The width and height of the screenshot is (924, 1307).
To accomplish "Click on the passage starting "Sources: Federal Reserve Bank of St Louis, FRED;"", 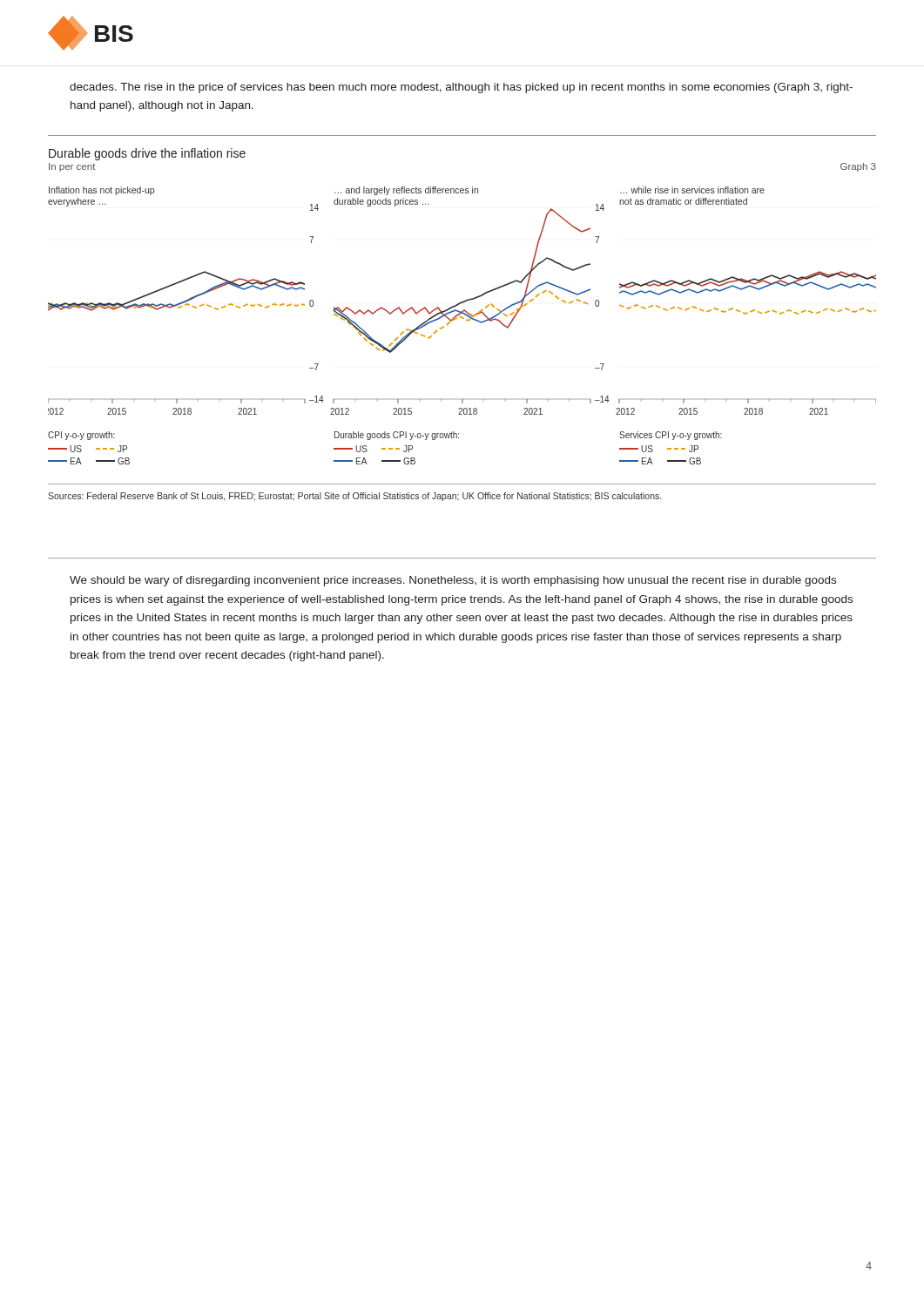I will pos(355,496).
